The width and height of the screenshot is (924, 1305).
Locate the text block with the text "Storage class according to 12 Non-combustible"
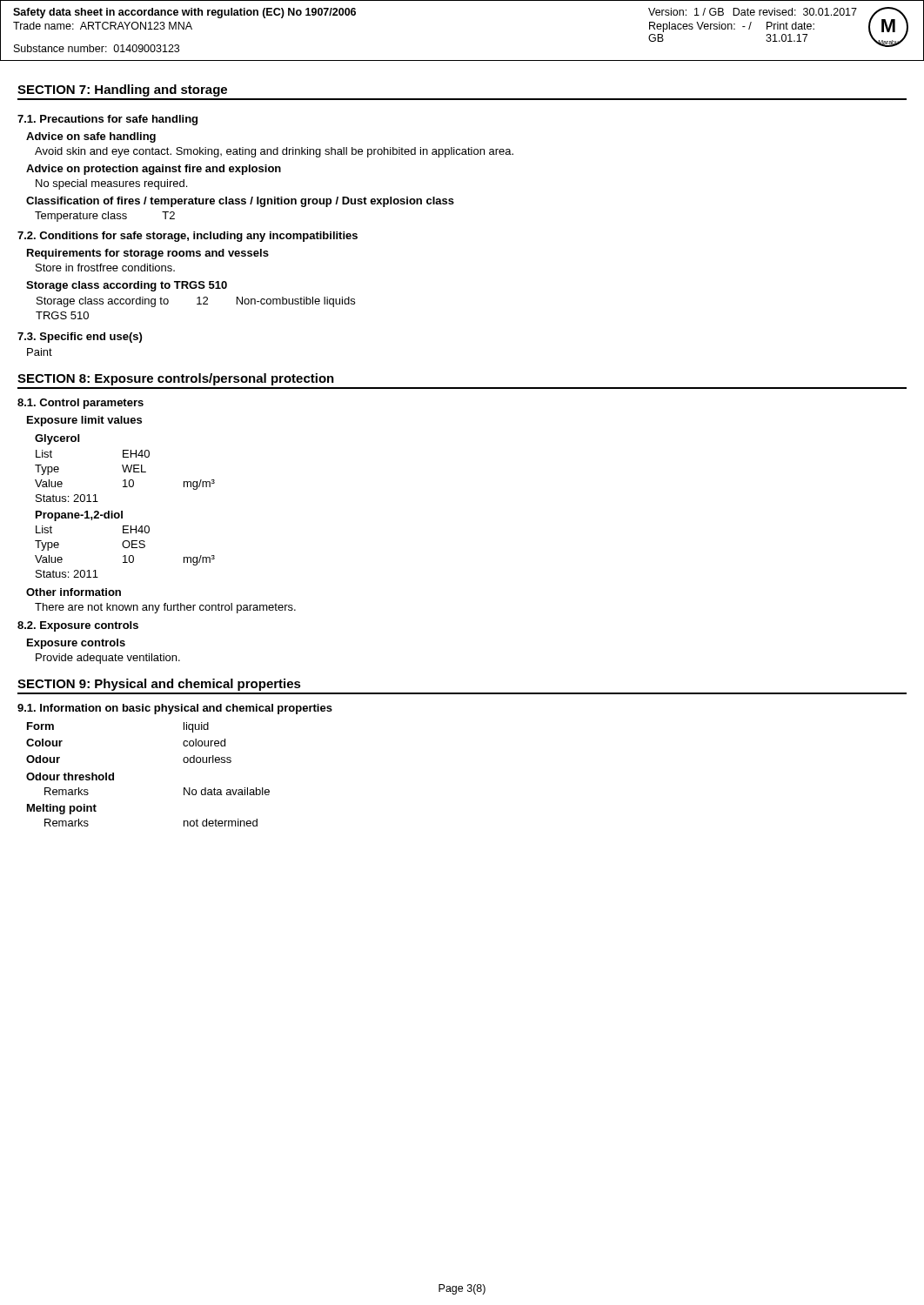196,308
